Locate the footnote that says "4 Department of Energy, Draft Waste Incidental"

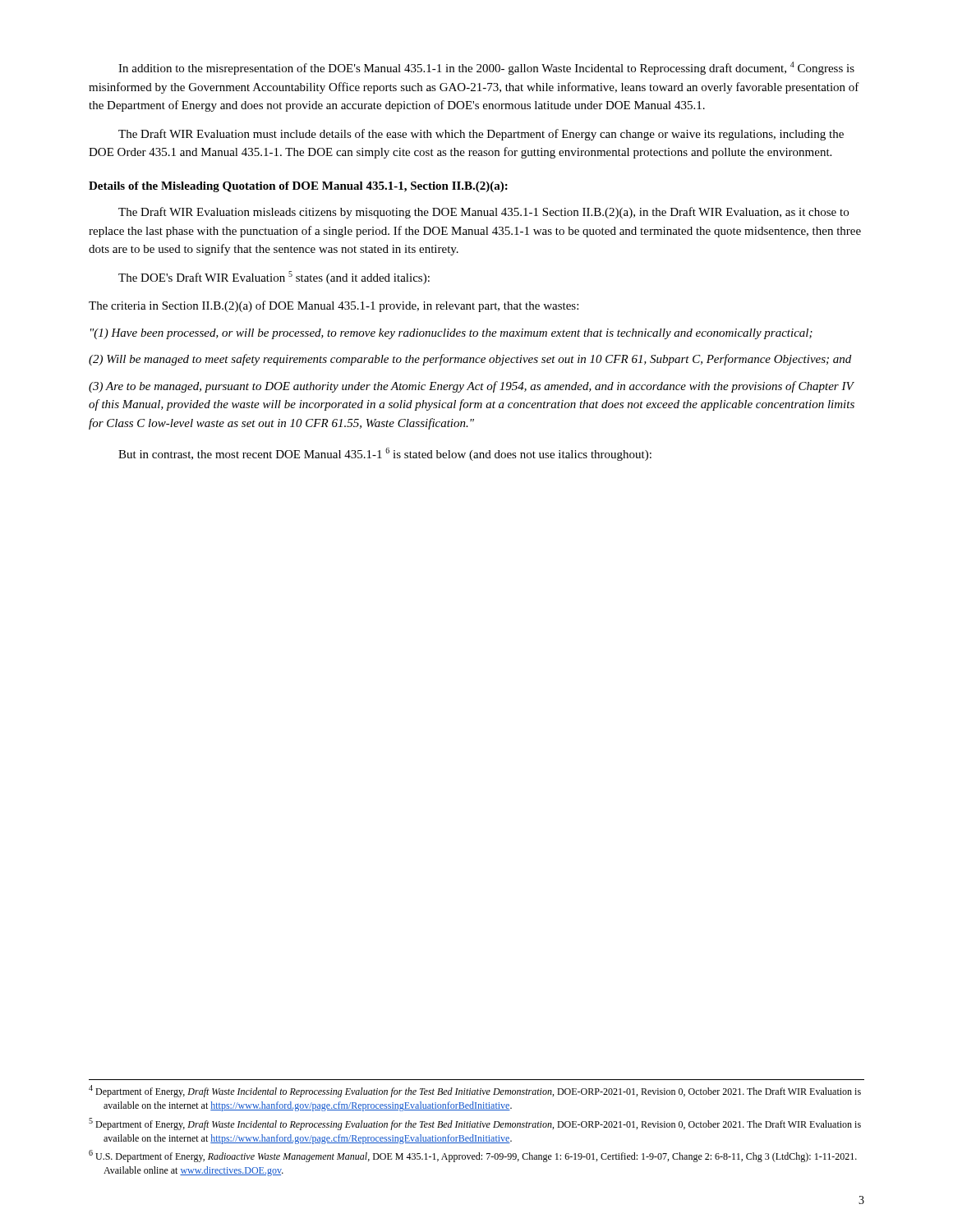(x=476, y=1099)
